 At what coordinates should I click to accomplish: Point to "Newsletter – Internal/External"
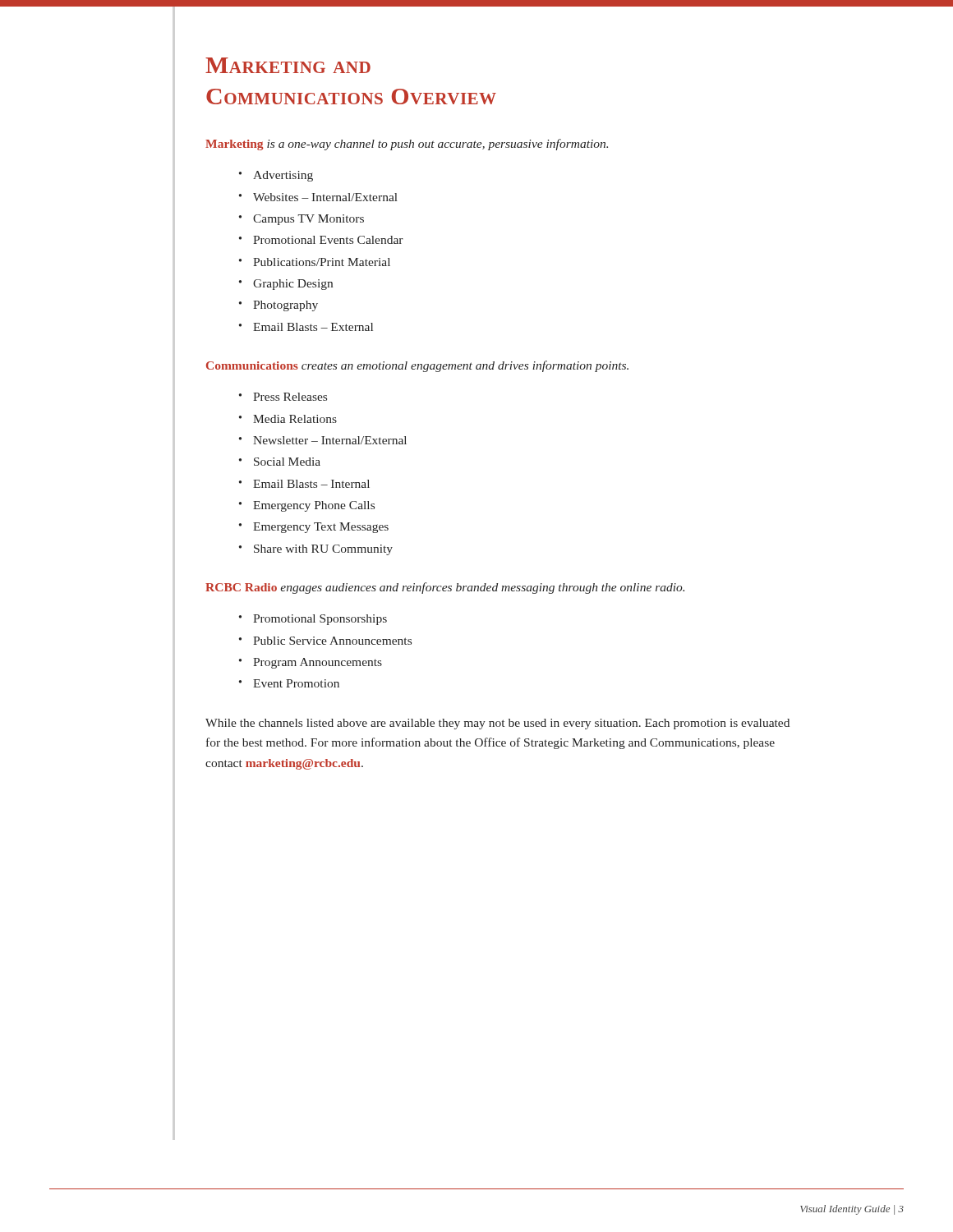click(330, 440)
